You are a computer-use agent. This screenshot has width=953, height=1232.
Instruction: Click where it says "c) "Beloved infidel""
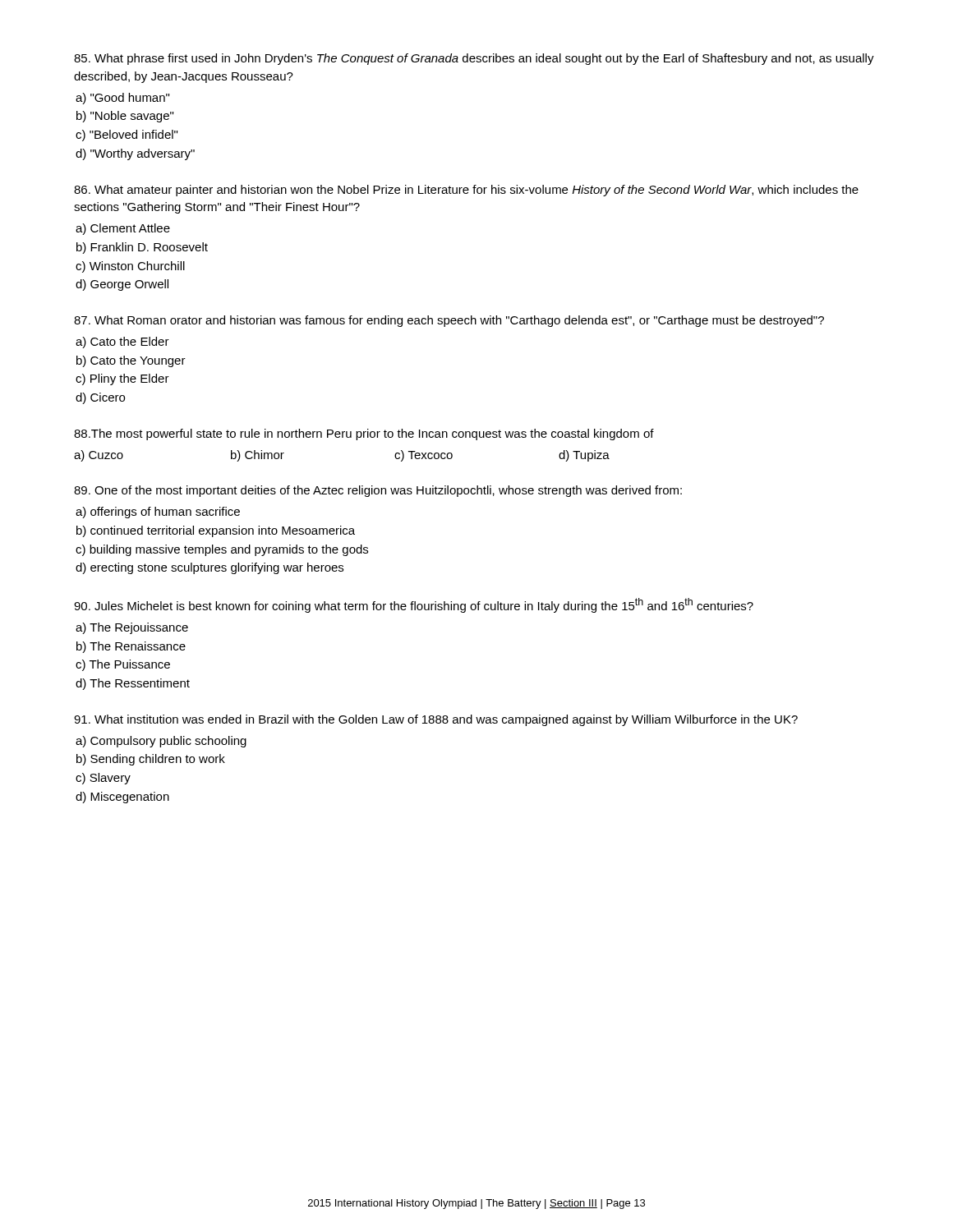click(127, 134)
